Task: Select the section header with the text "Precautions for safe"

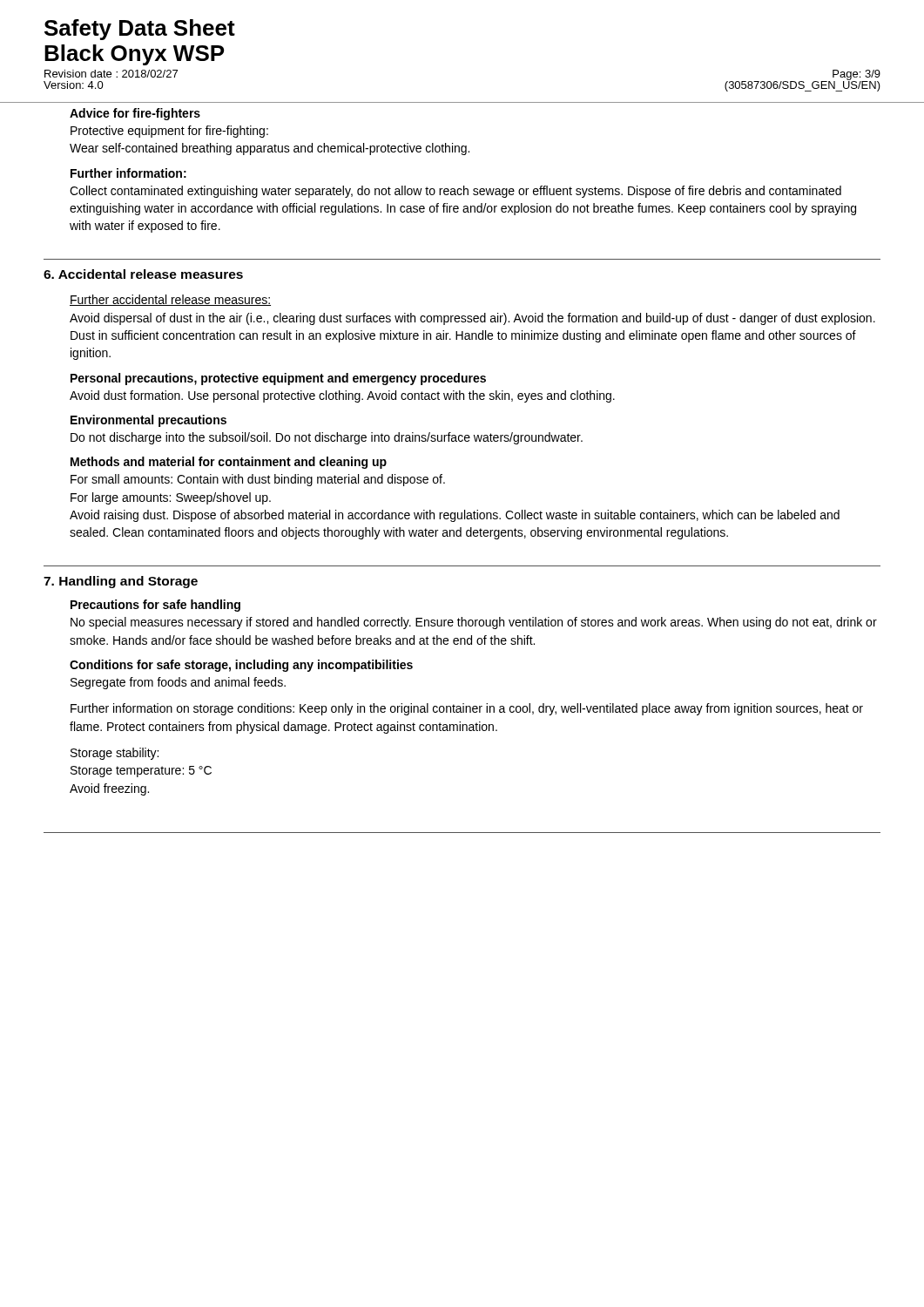Action: click(155, 605)
